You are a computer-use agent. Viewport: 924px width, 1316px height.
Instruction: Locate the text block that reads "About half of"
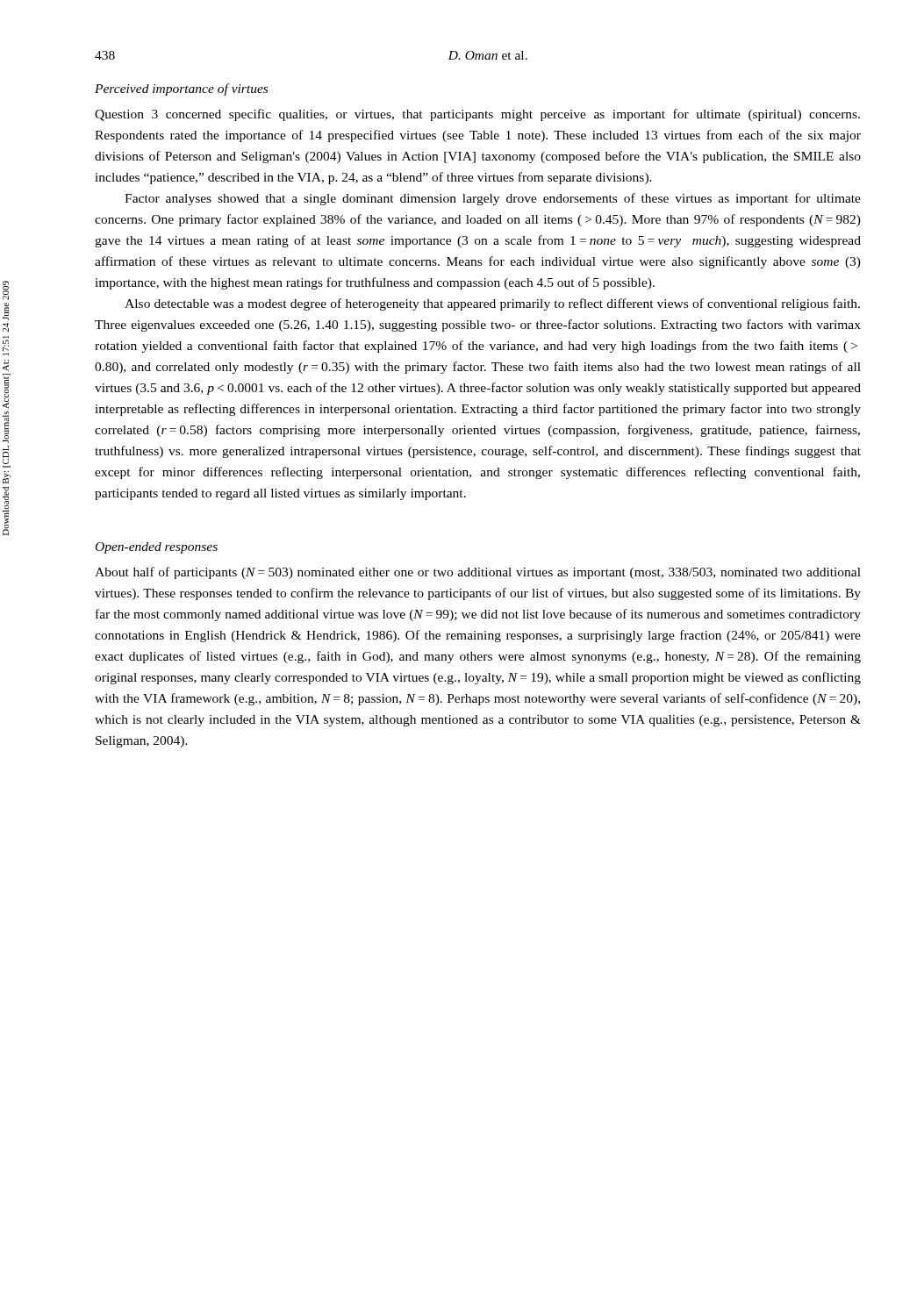click(478, 657)
